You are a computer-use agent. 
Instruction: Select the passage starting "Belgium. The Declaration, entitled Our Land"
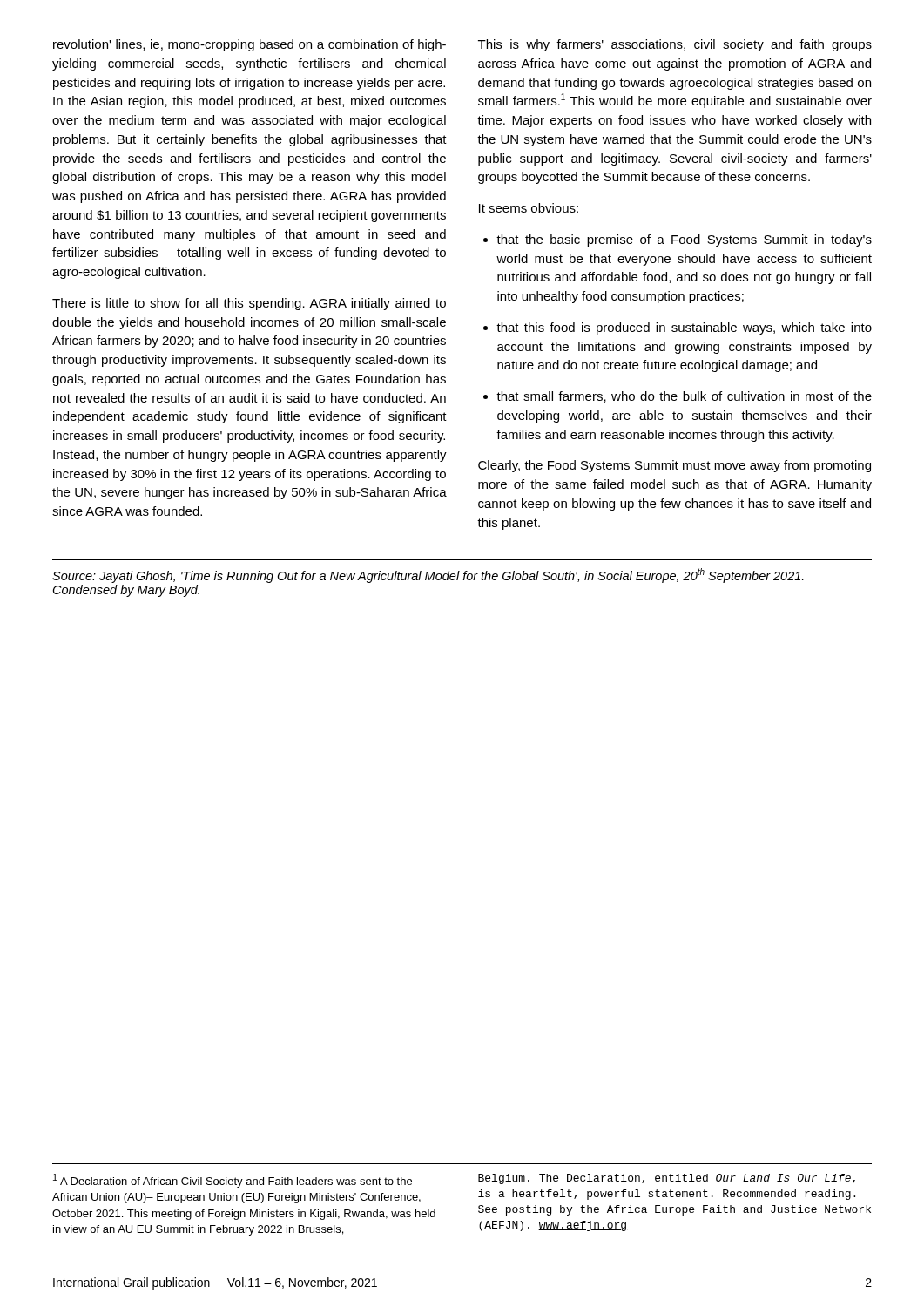675,1202
